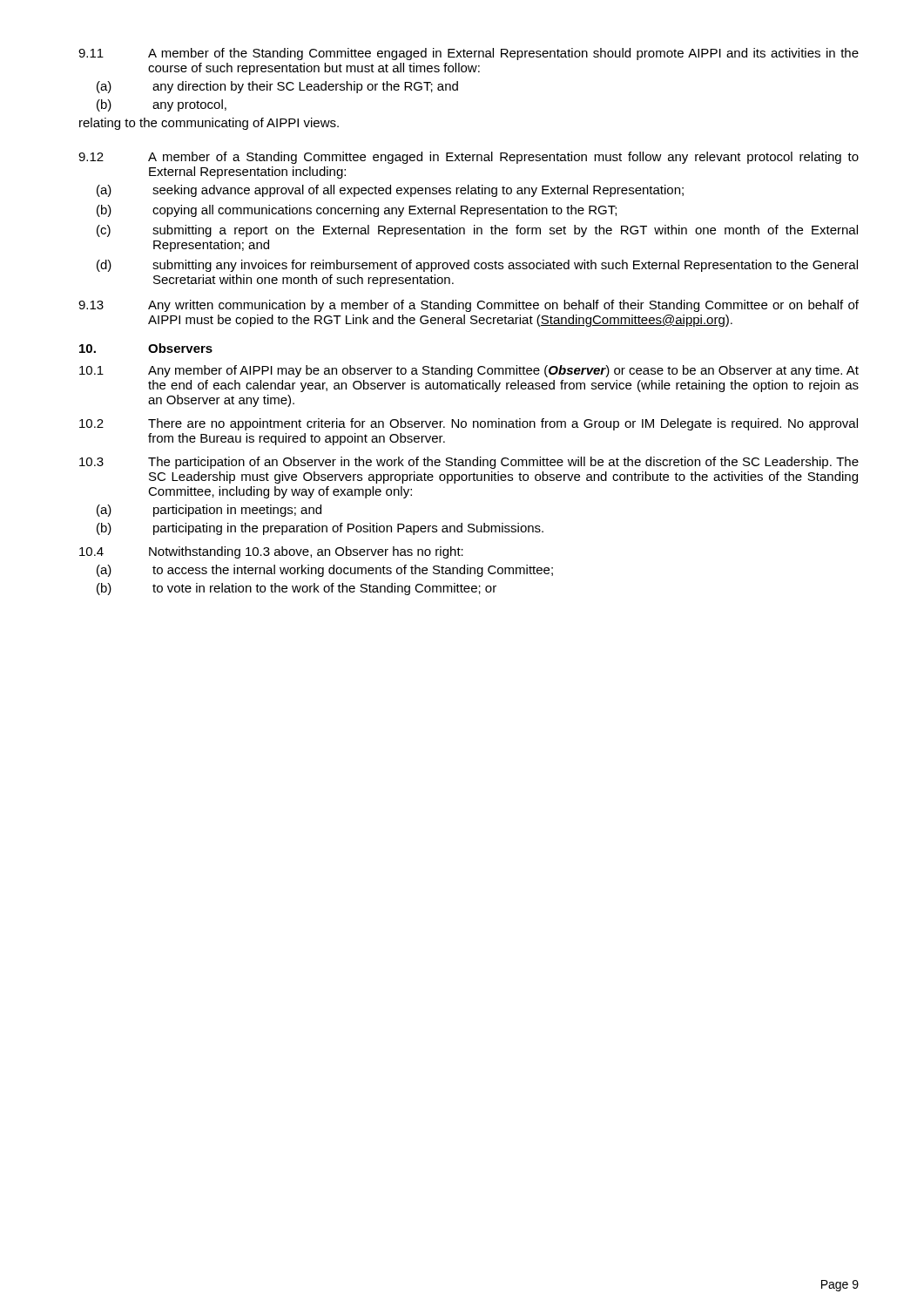The width and height of the screenshot is (924, 1307).
Task: Point to "(a) participation in meetings; and"
Action: click(x=209, y=511)
